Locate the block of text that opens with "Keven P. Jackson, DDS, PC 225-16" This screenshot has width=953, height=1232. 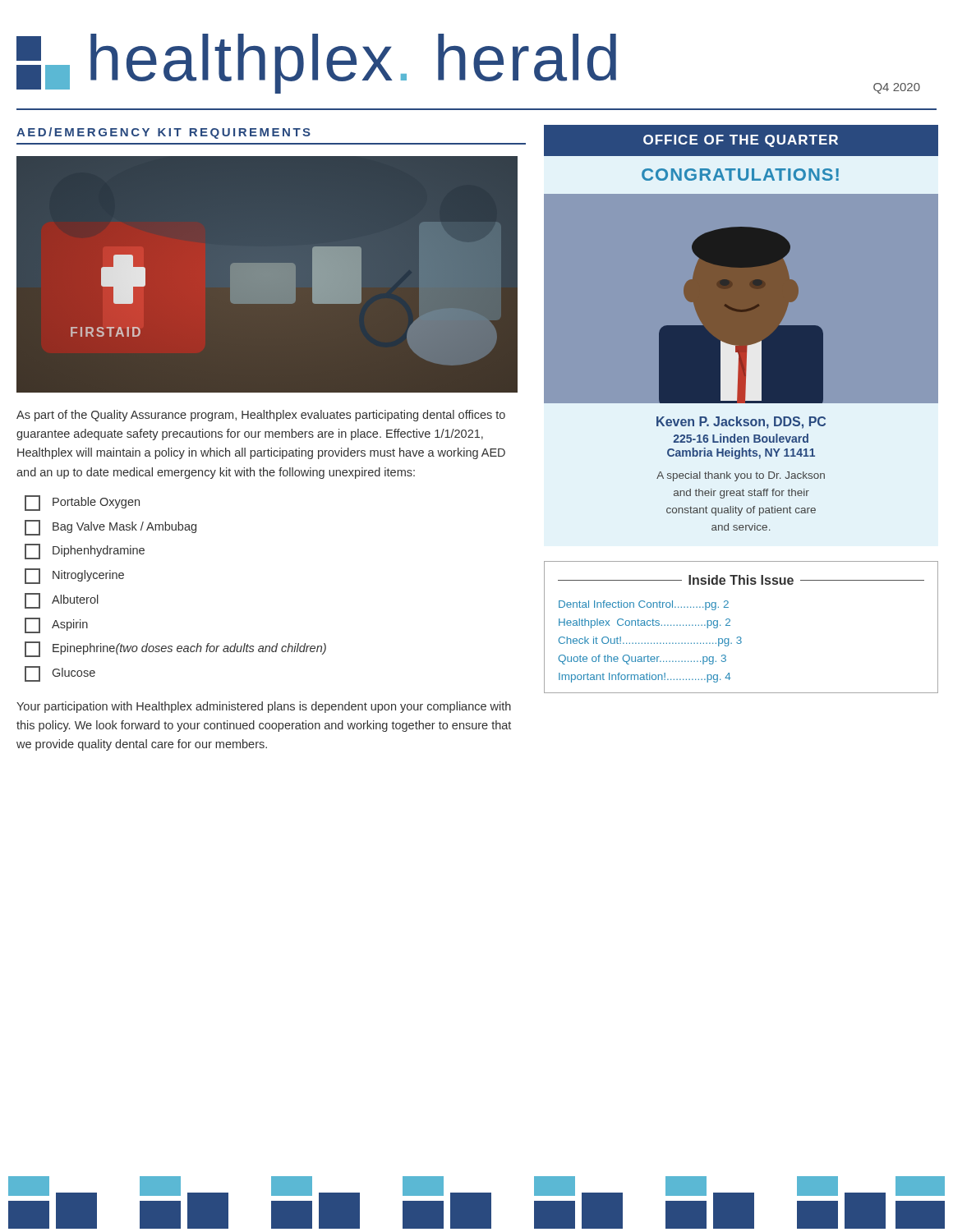(x=741, y=475)
